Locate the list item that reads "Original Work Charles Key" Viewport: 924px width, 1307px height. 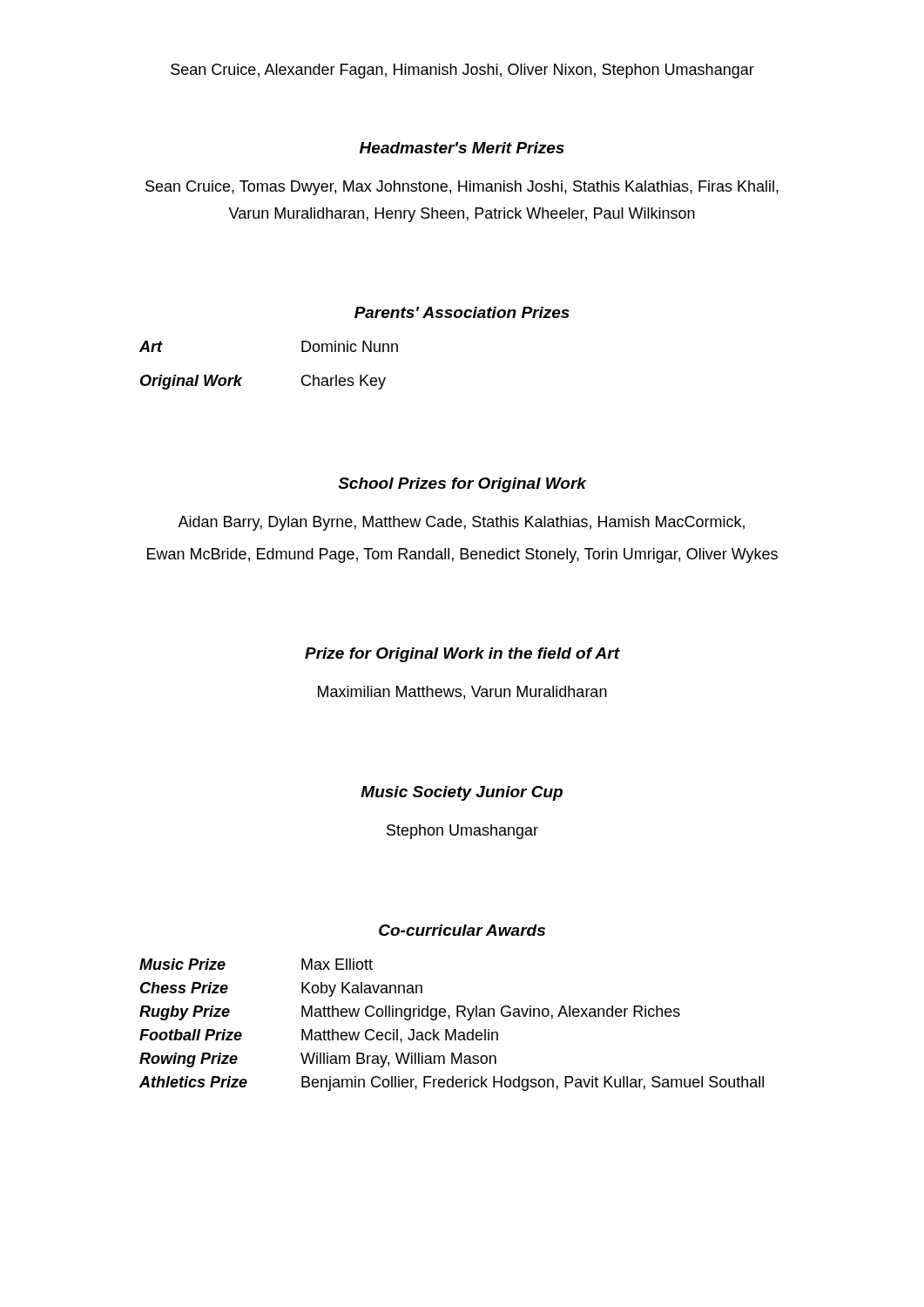point(169,382)
